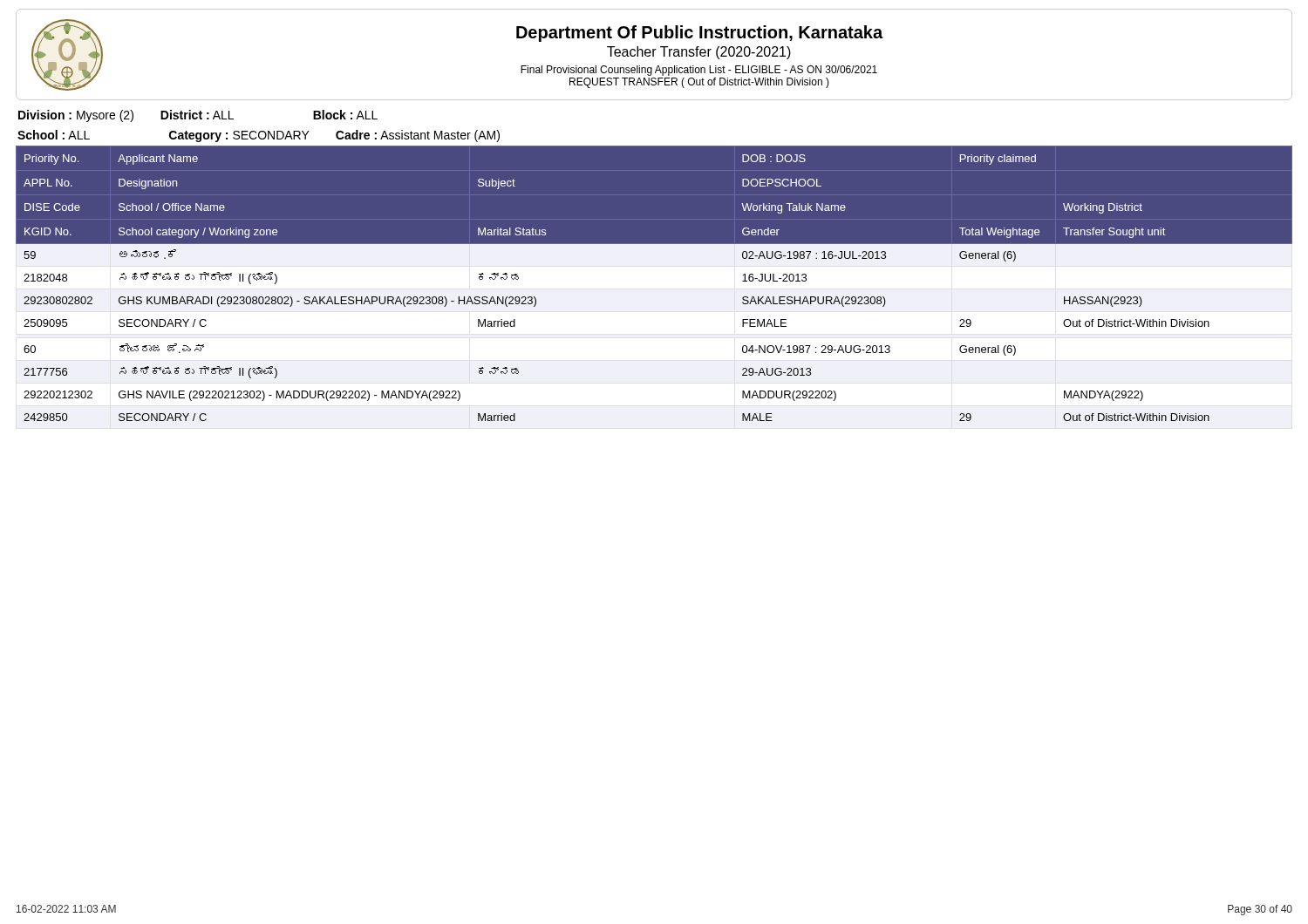Image resolution: width=1308 pixels, height=924 pixels.
Task: Select the table that reads "Working Taluk Name"
Action: pos(654,287)
